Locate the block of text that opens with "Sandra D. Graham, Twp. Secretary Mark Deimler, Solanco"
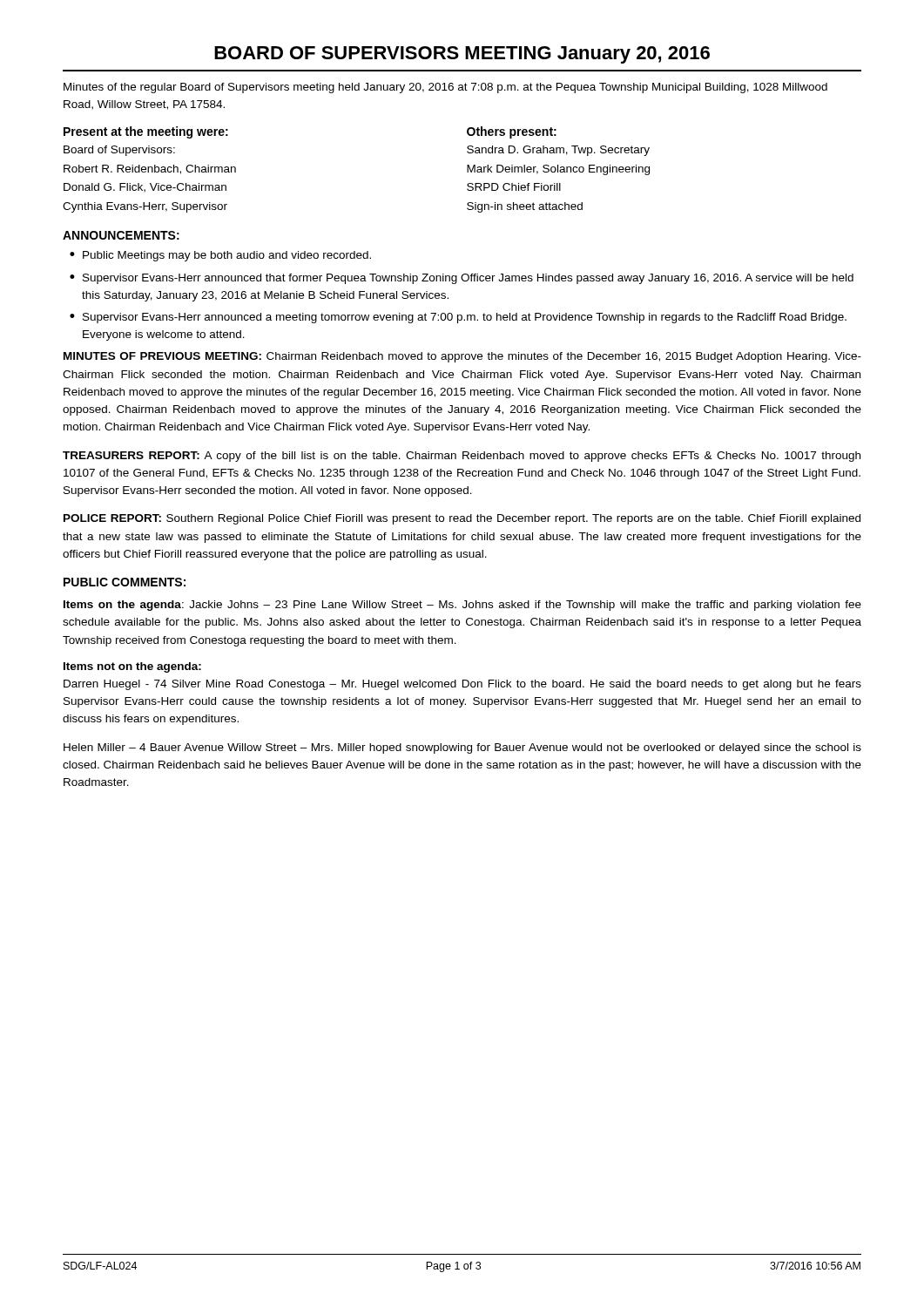Viewport: 924px width, 1307px height. point(558,151)
